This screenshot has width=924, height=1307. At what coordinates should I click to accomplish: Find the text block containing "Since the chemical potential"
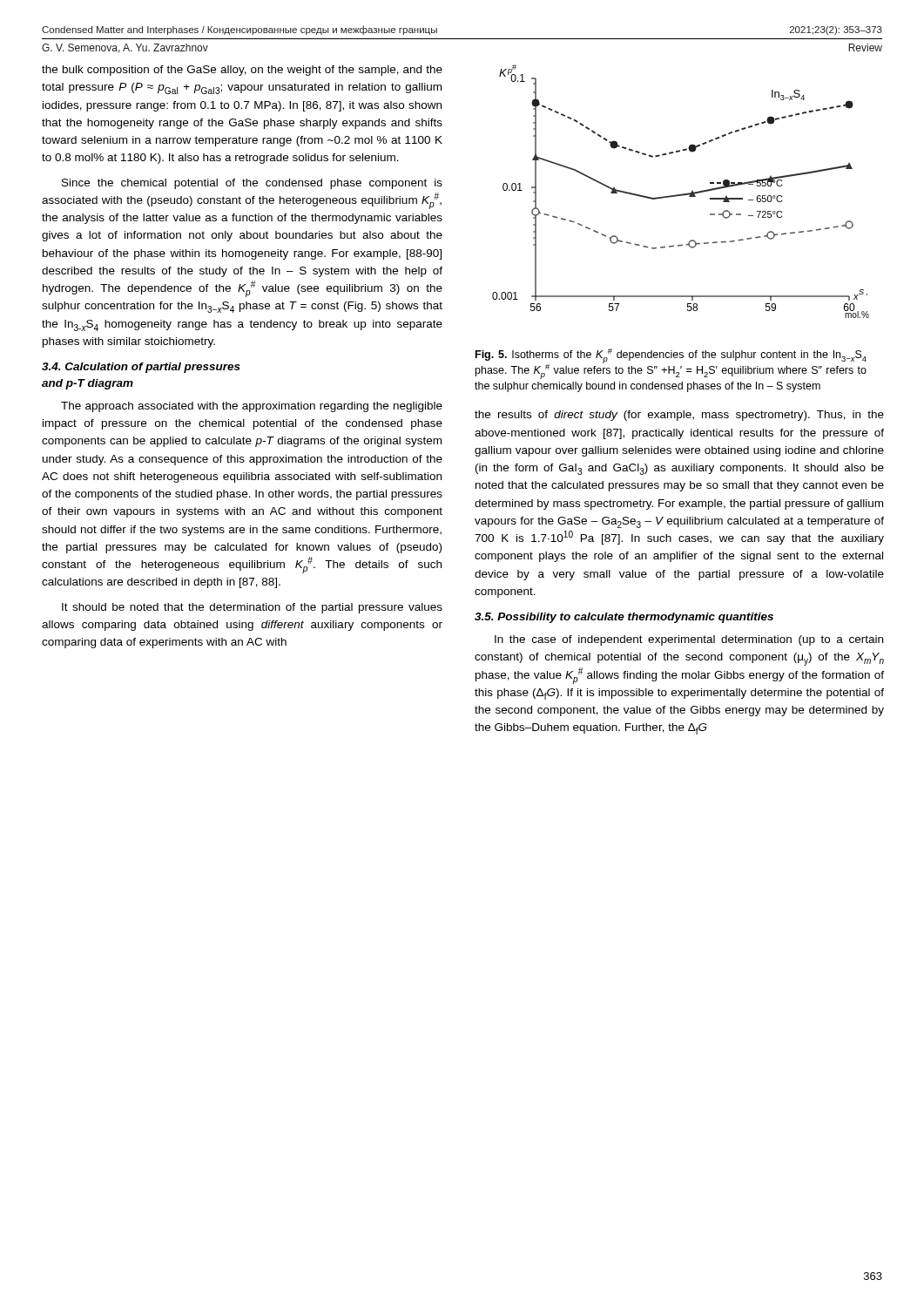[x=242, y=262]
